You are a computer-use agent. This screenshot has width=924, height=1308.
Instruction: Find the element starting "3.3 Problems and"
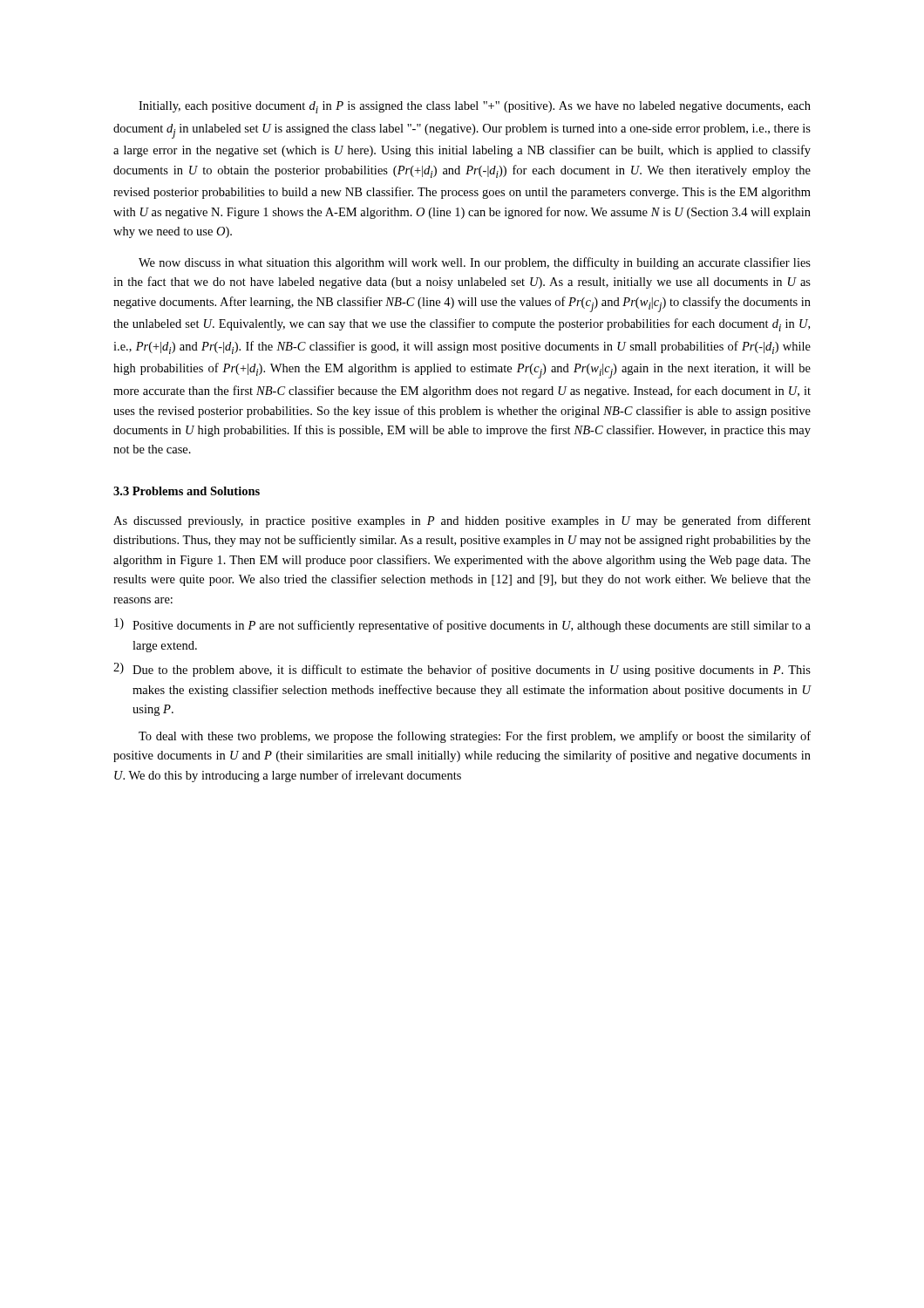coord(187,491)
